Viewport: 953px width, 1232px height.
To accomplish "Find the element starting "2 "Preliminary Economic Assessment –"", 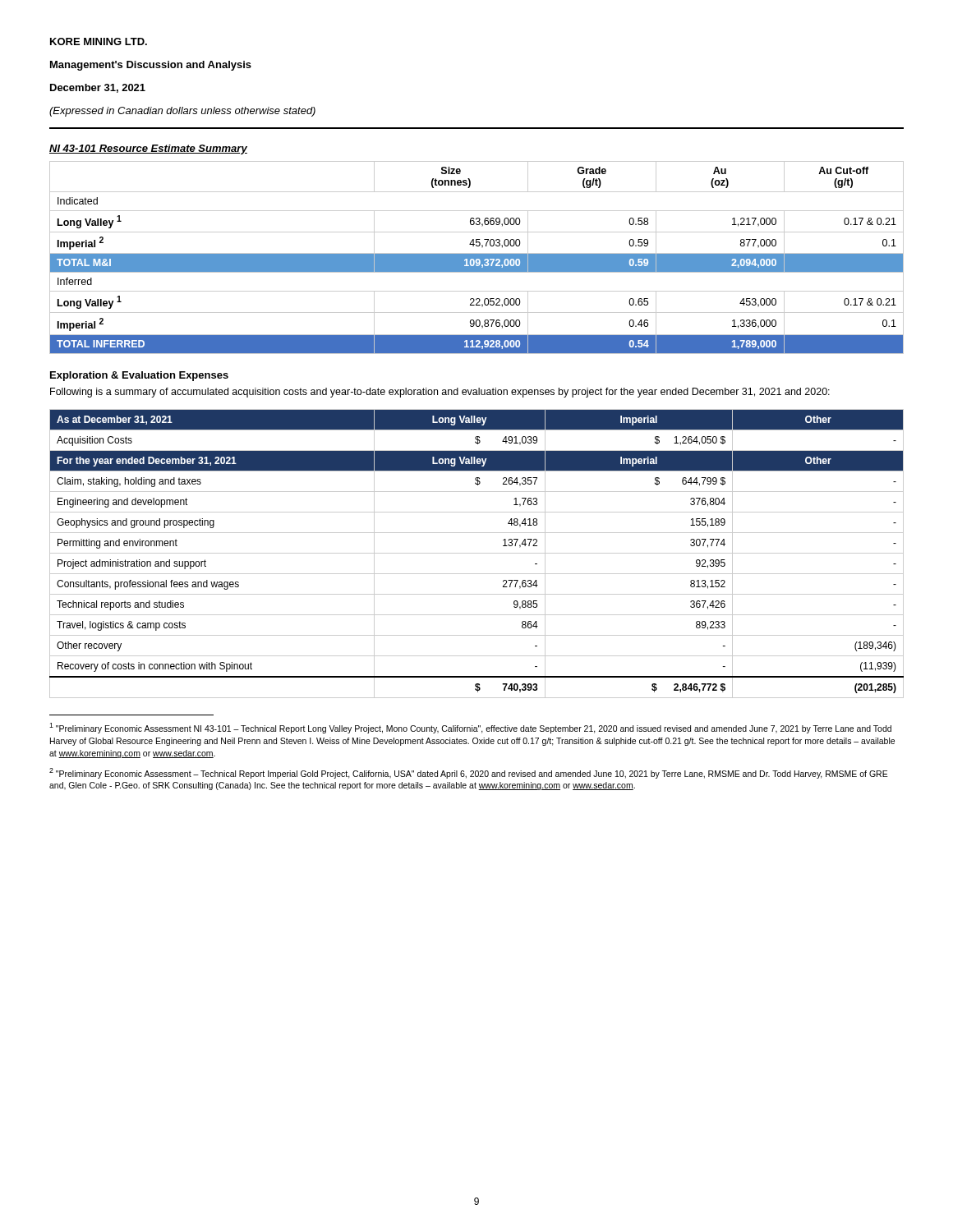I will tap(469, 778).
